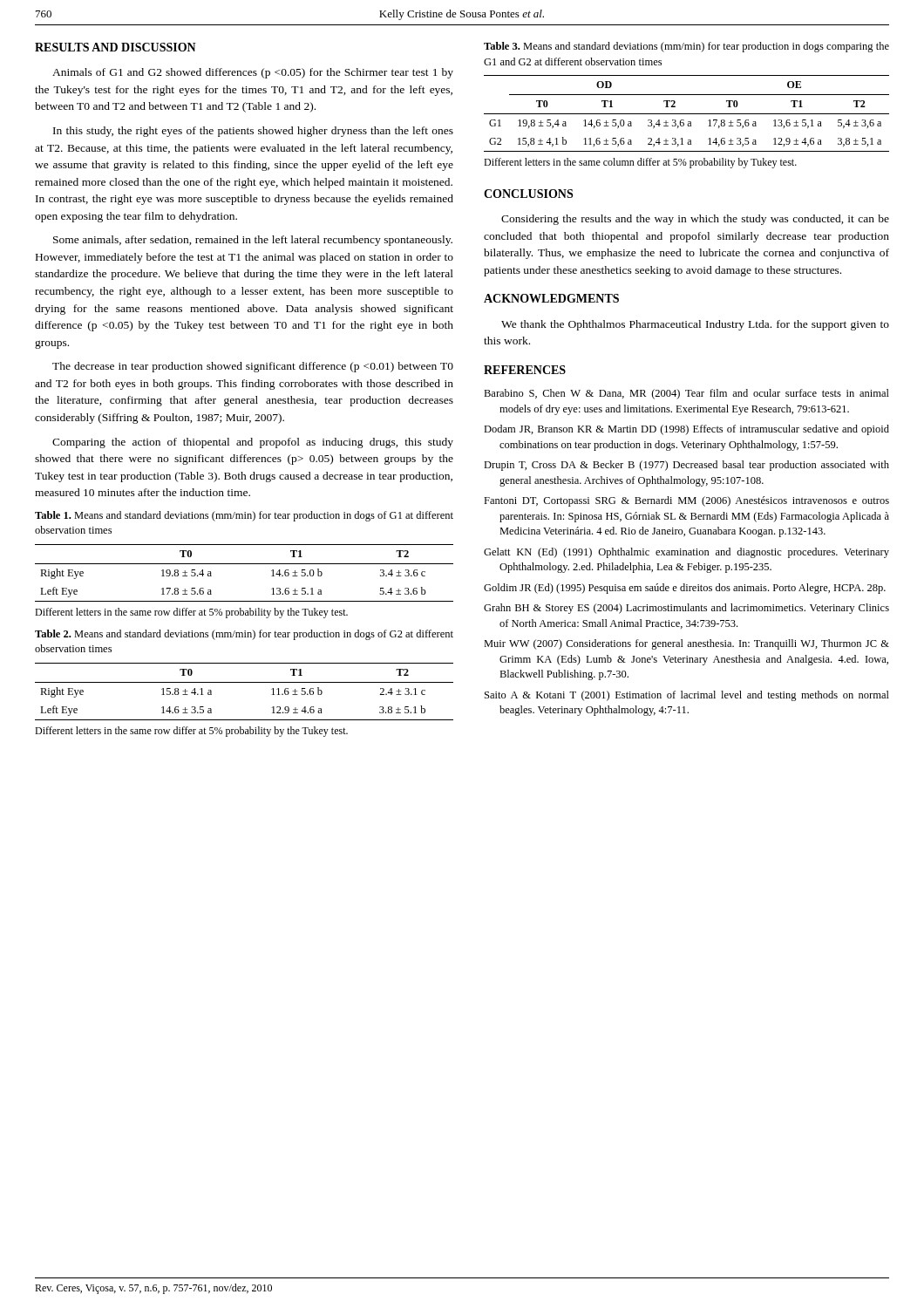Click where it says "RESULTS AND DISCUSSION"
Image resolution: width=924 pixels, height=1308 pixels.
tap(115, 48)
